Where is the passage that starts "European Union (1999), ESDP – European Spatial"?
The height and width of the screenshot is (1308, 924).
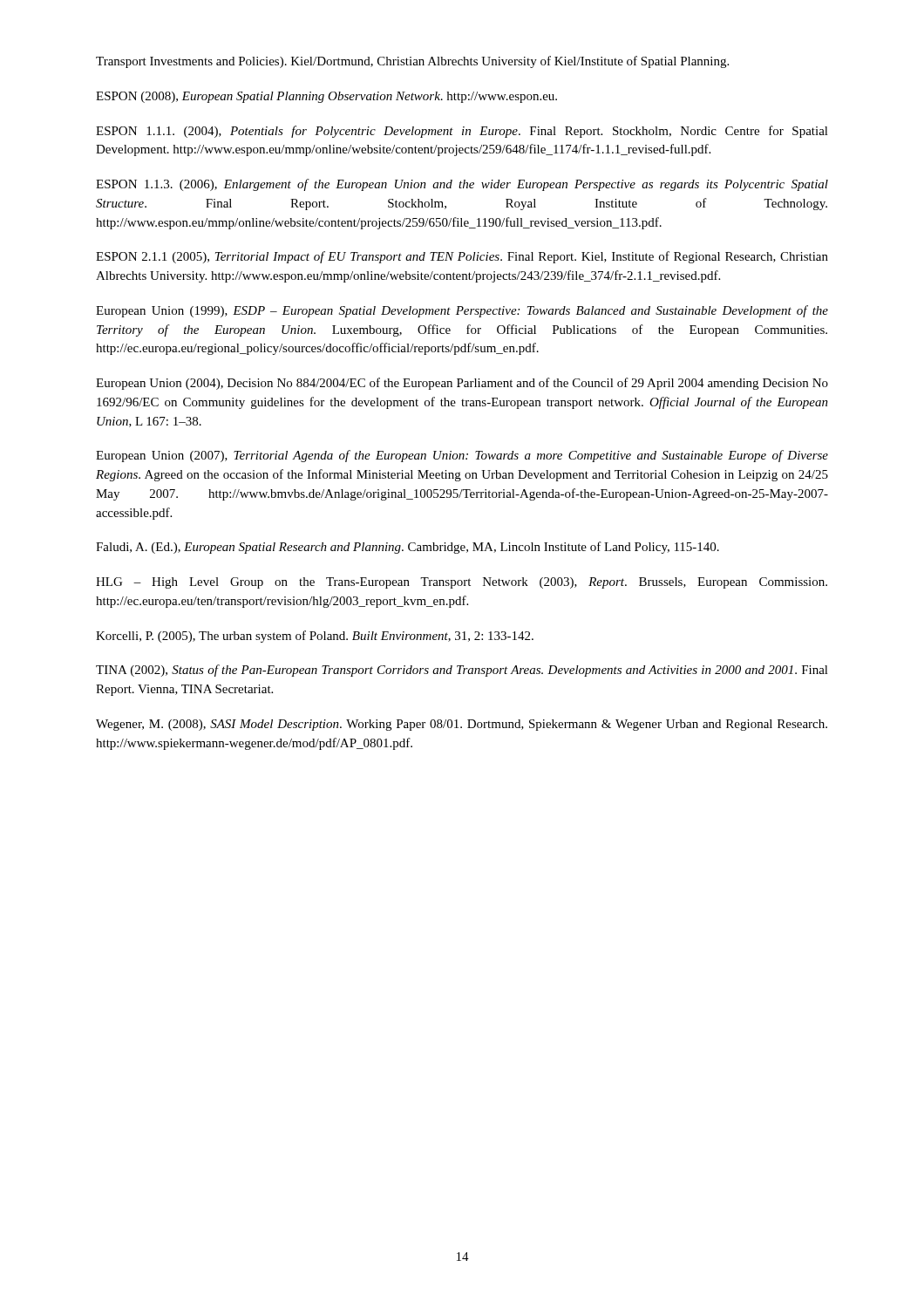click(462, 329)
